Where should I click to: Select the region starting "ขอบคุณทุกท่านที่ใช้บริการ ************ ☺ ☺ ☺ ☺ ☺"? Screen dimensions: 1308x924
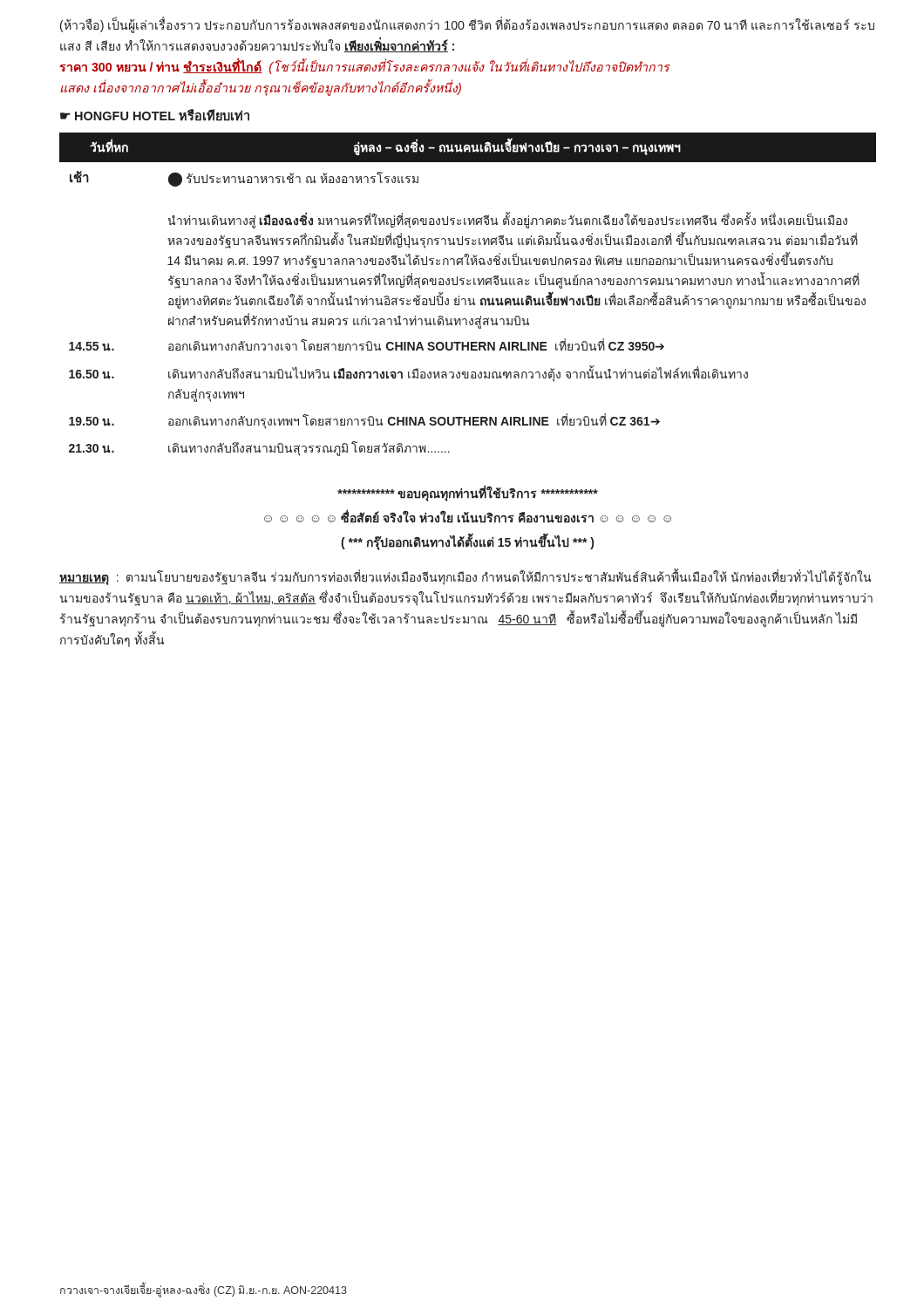coord(468,518)
